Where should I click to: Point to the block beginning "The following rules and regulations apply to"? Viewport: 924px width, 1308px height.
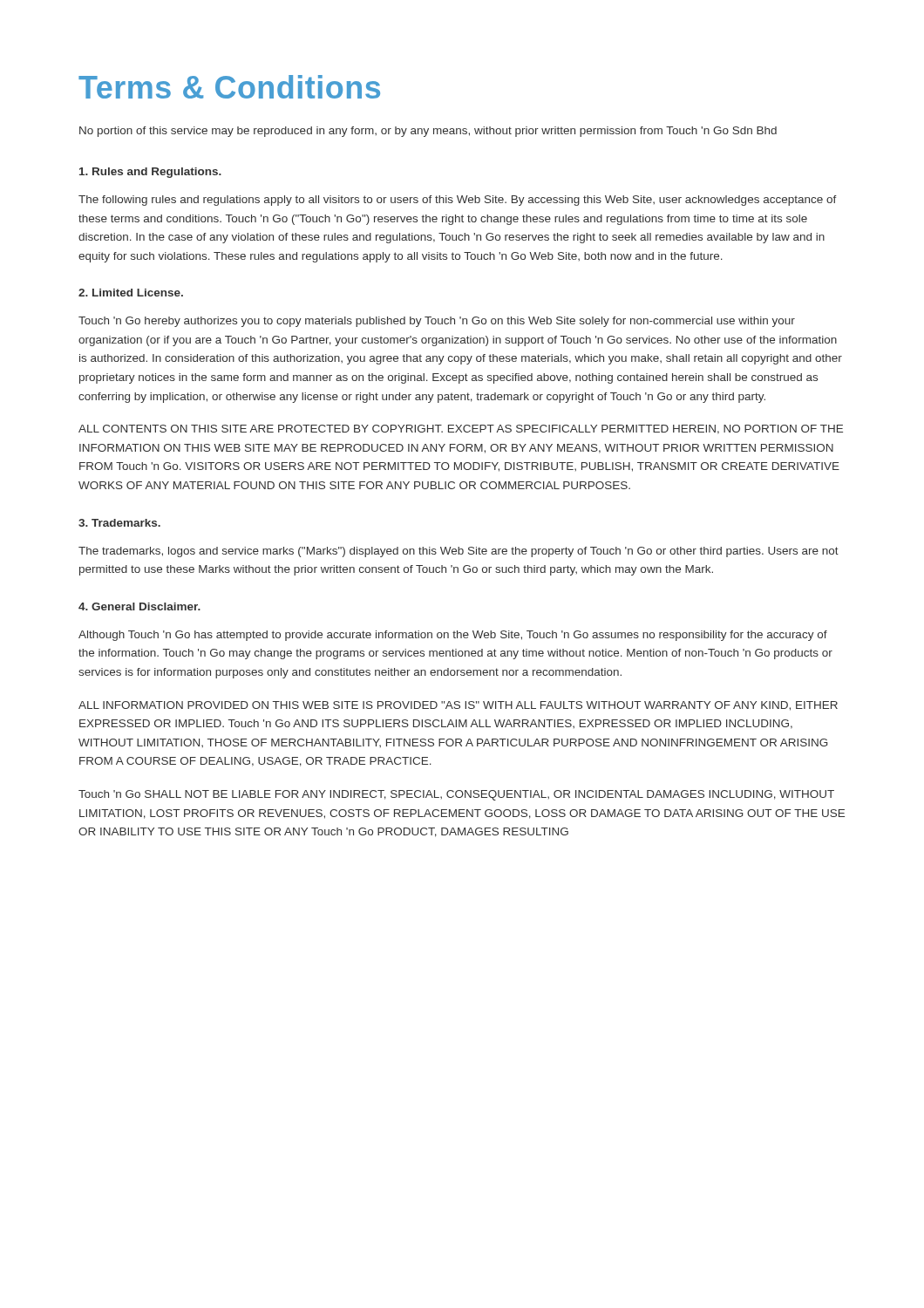tap(457, 227)
